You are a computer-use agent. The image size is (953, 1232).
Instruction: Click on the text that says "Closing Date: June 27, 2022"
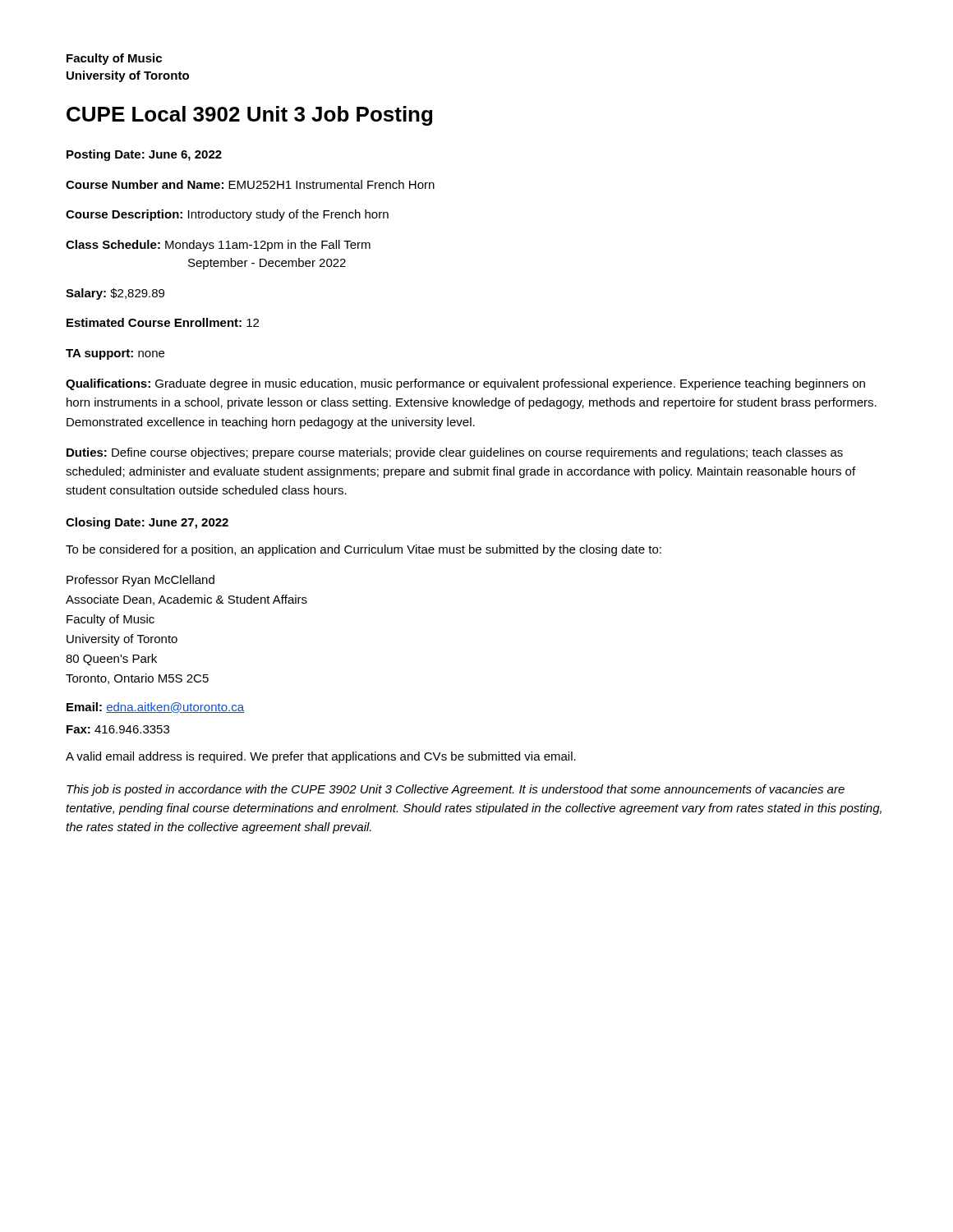147,522
